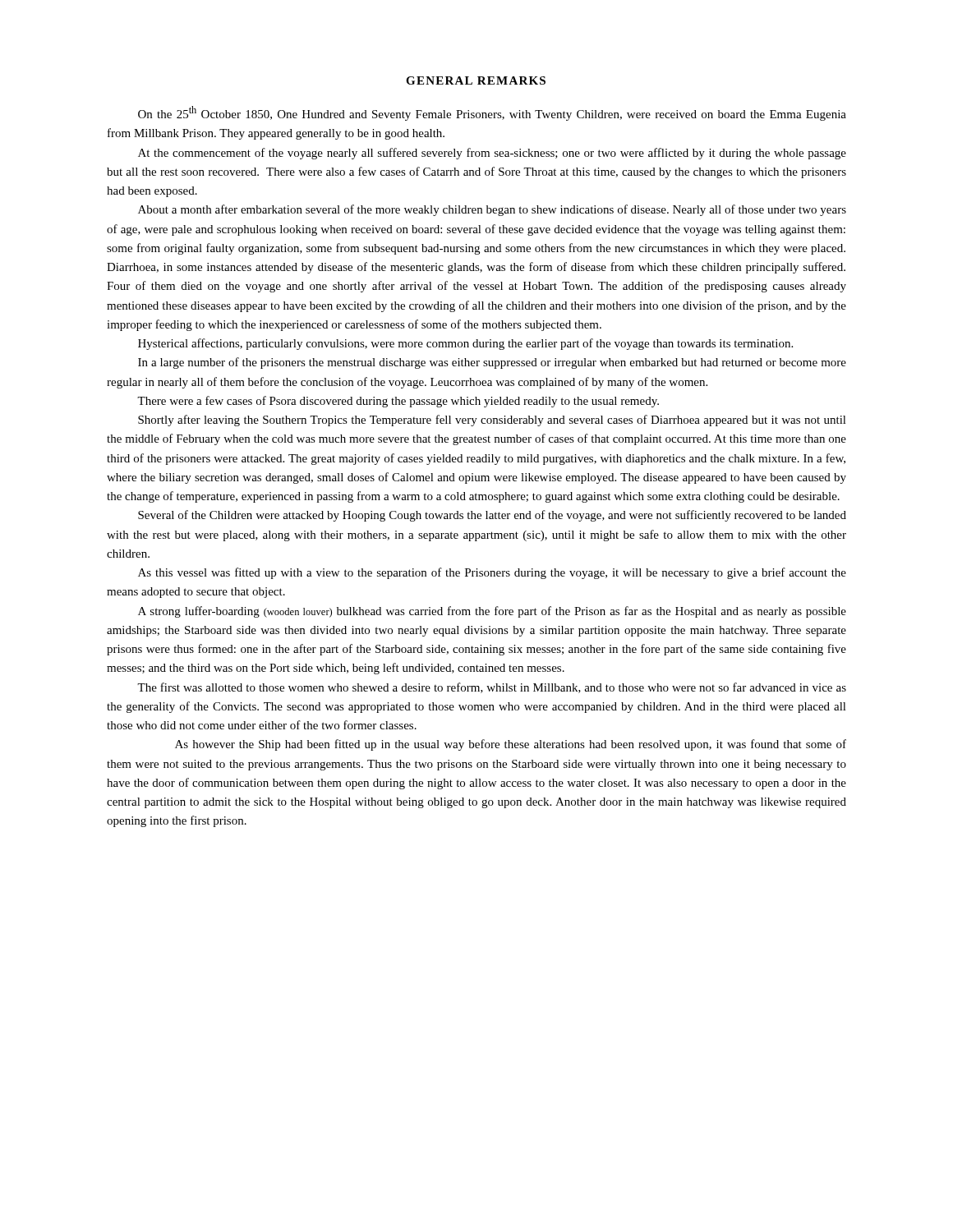This screenshot has width=953, height=1232.
Task: Find the section header containing "GENERAL REMARKS"
Action: [476, 81]
